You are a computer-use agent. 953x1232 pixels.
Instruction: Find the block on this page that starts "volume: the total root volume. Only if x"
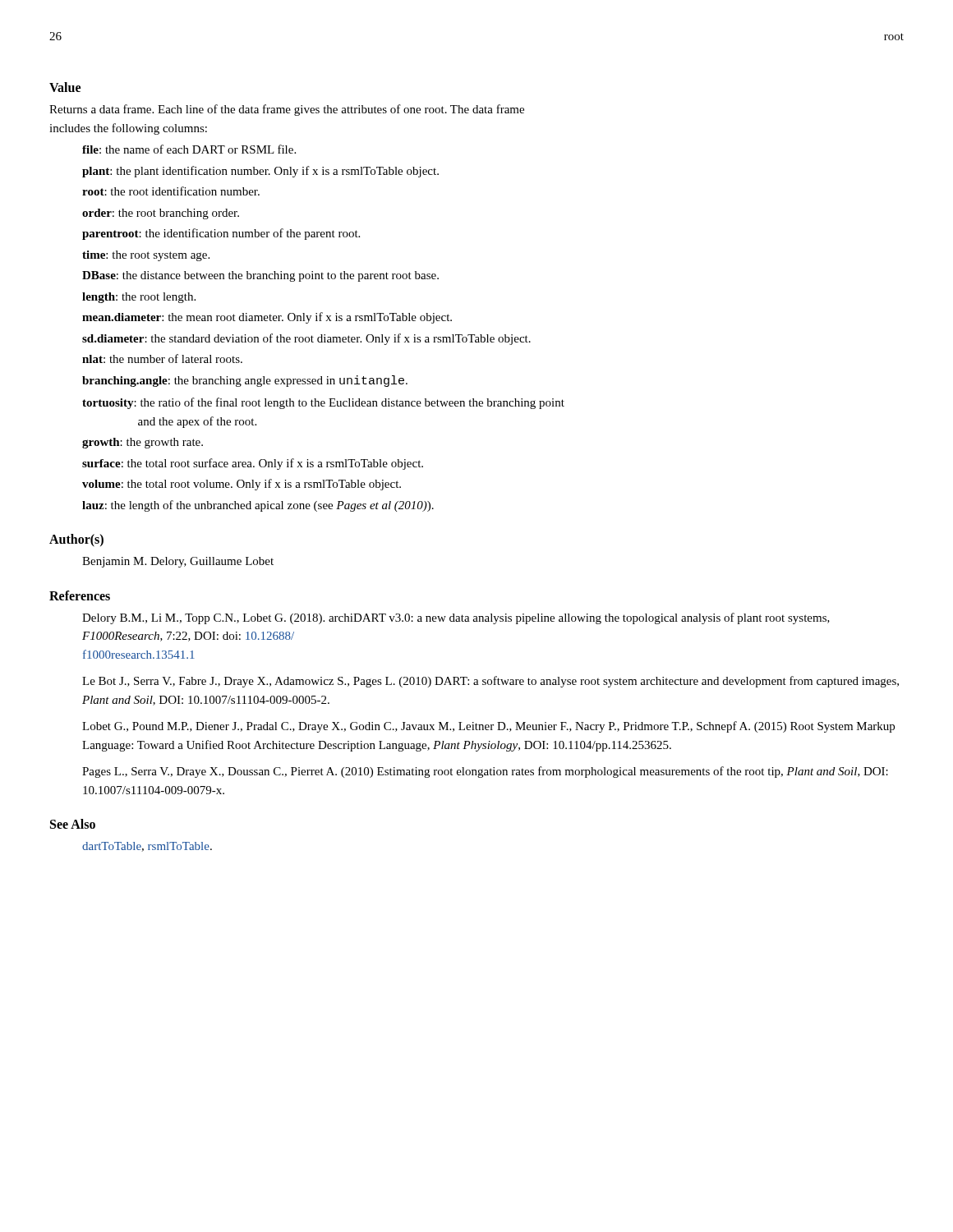pos(242,484)
